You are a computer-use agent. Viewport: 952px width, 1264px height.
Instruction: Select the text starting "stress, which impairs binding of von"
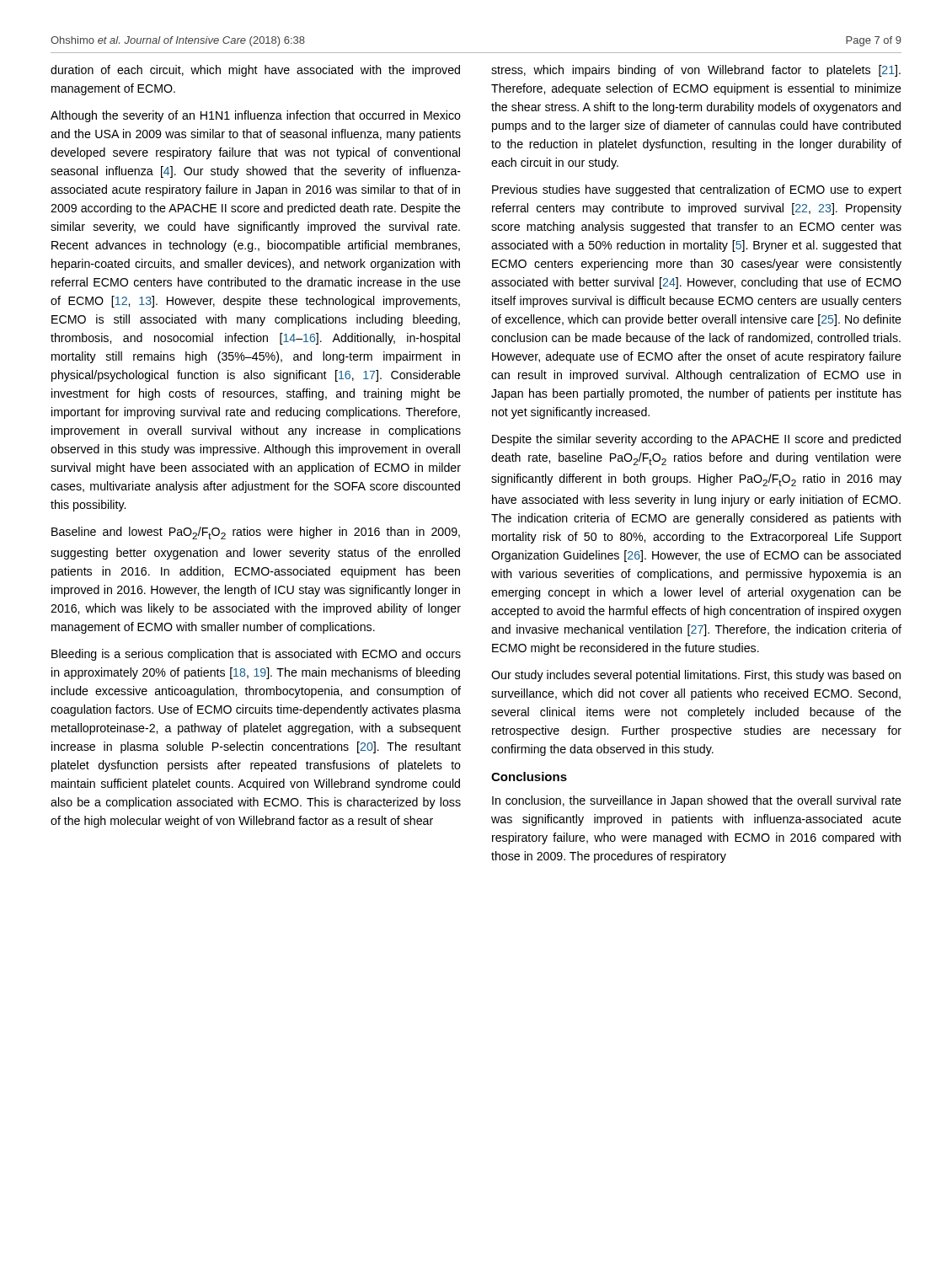point(696,116)
